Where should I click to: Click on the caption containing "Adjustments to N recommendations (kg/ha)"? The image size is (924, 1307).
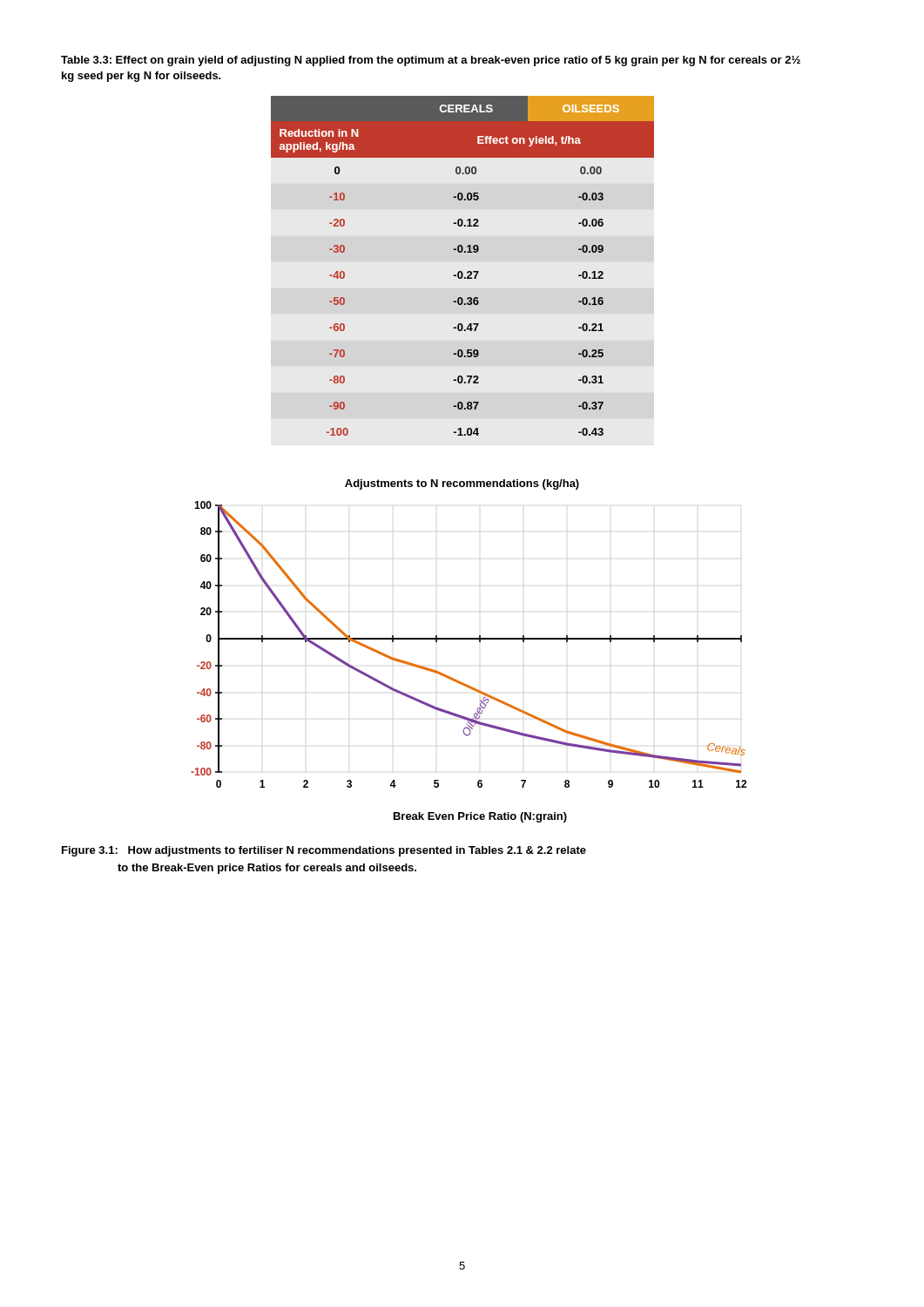click(462, 483)
